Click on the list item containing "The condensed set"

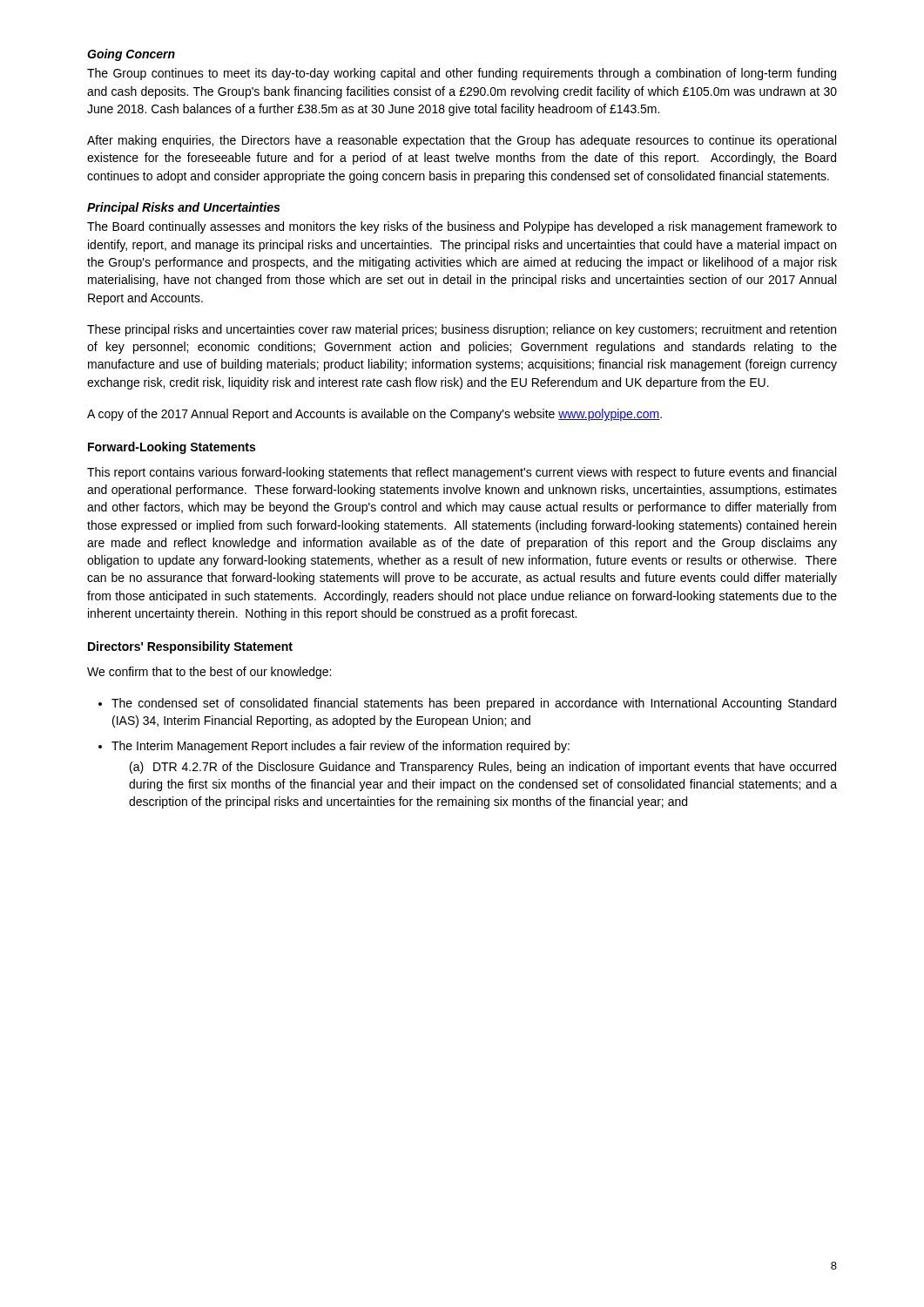(x=474, y=712)
